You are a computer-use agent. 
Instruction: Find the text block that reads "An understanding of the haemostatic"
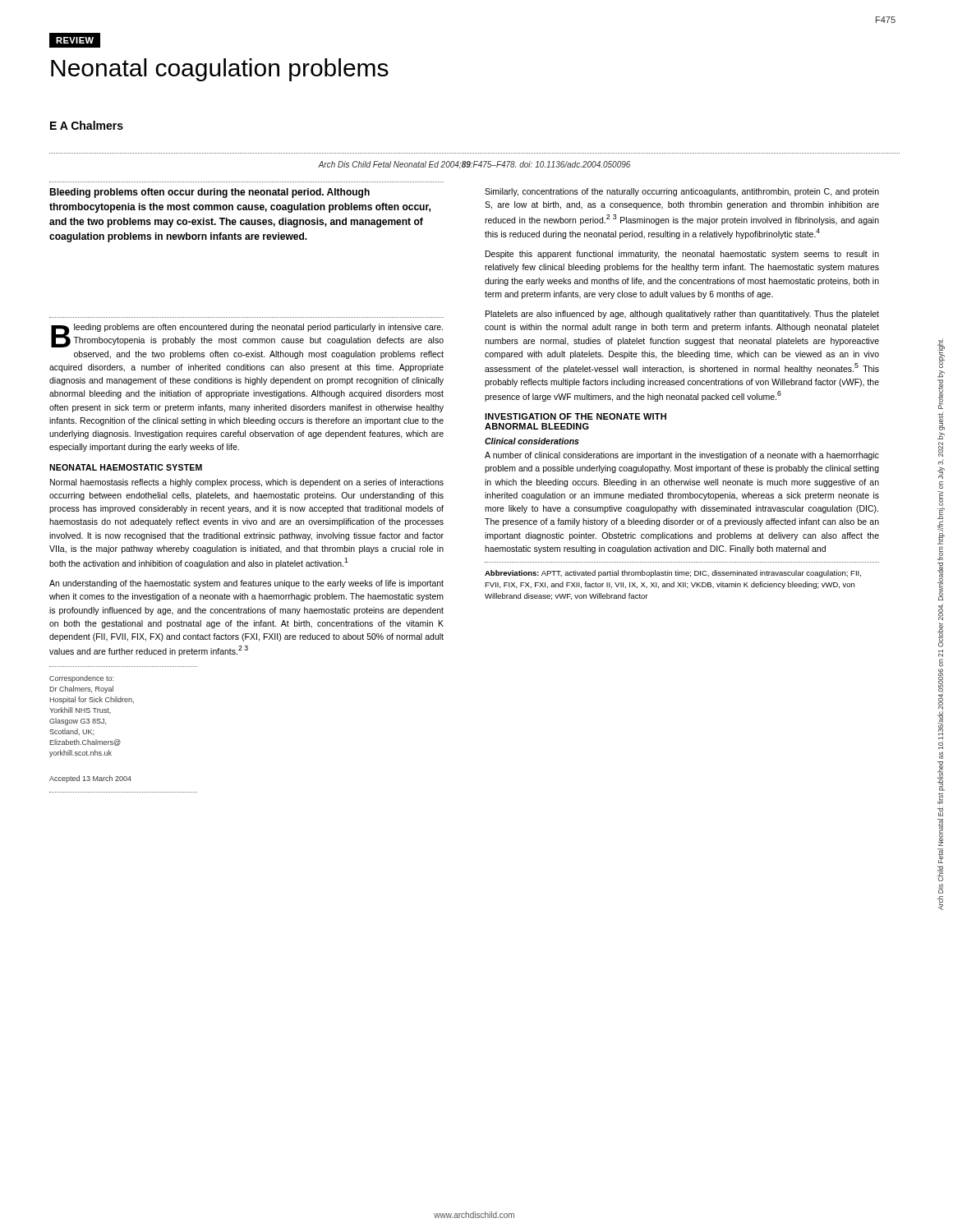[246, 617]
